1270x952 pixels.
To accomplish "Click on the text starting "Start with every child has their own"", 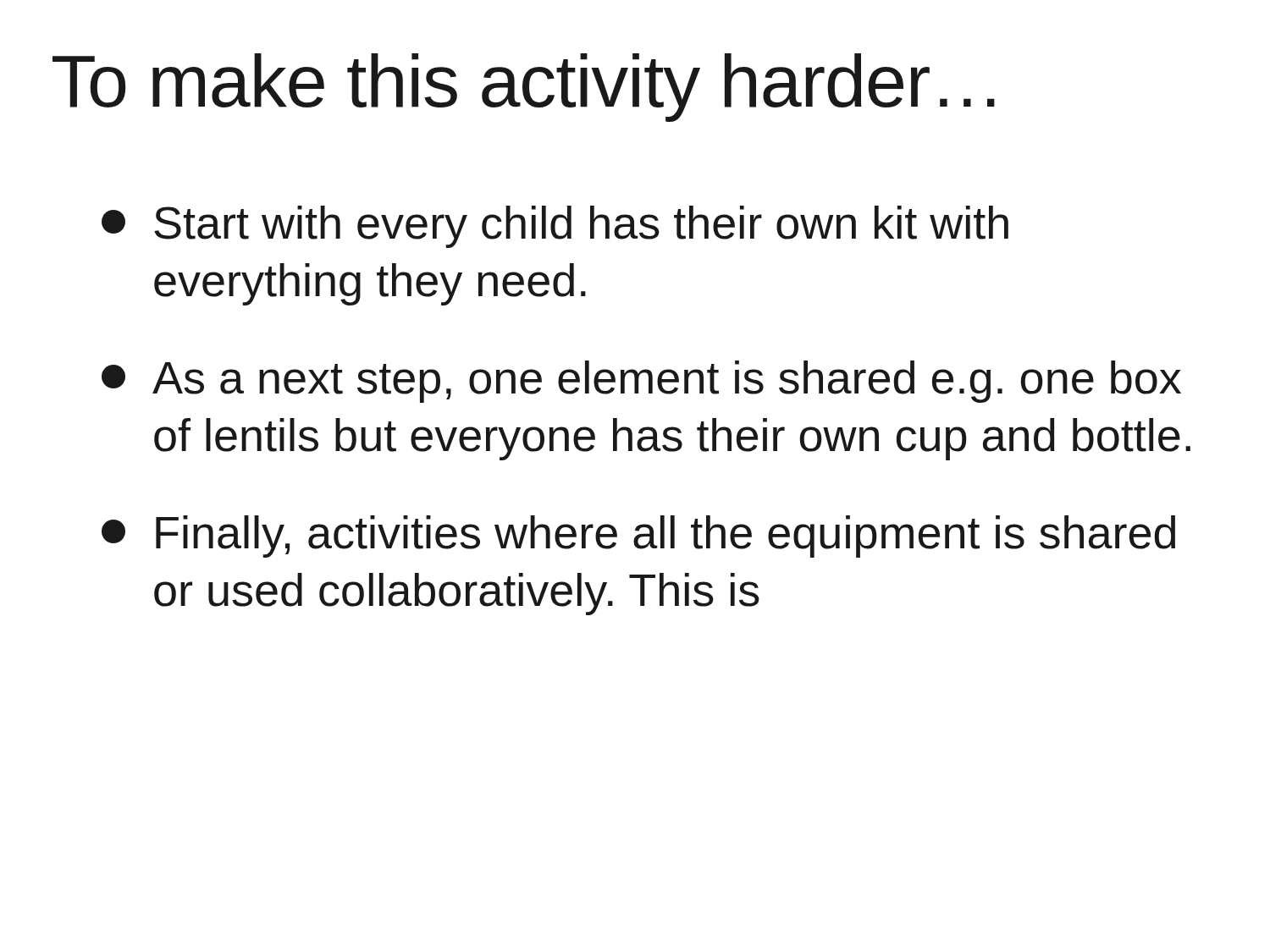I will click(x=656, y=252).
